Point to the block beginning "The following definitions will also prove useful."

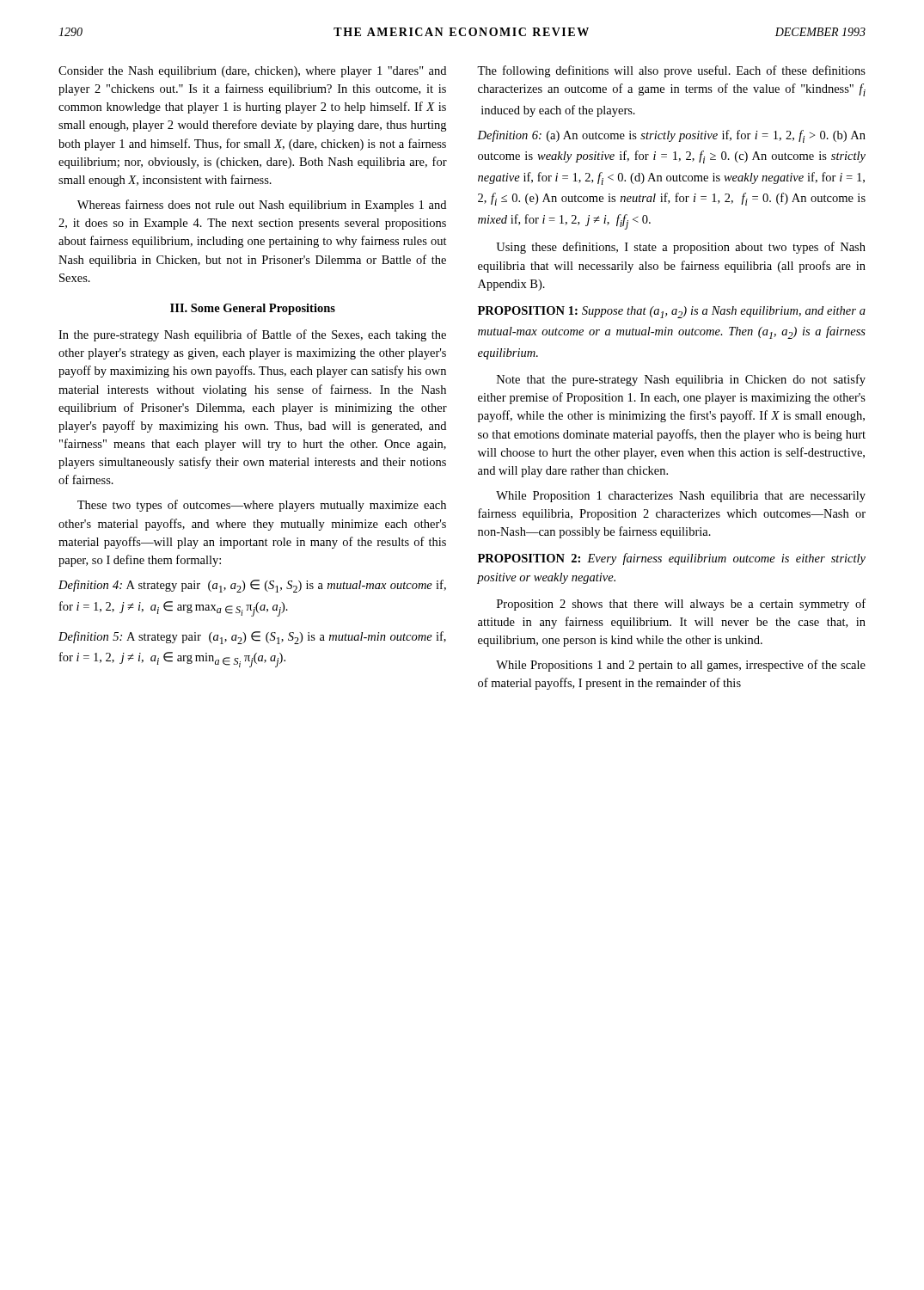(671, 91)
